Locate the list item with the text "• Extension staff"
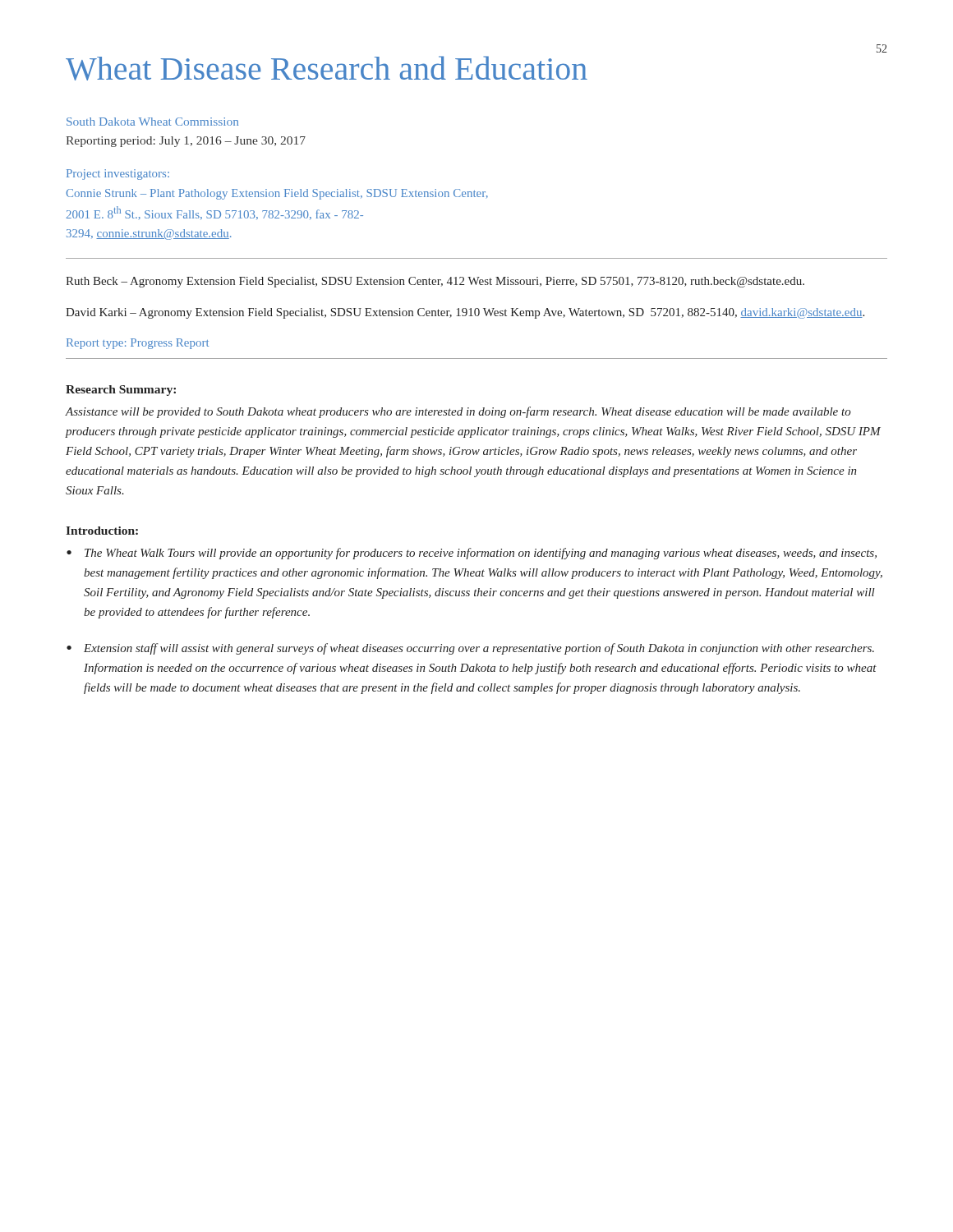 click(476, 668)
